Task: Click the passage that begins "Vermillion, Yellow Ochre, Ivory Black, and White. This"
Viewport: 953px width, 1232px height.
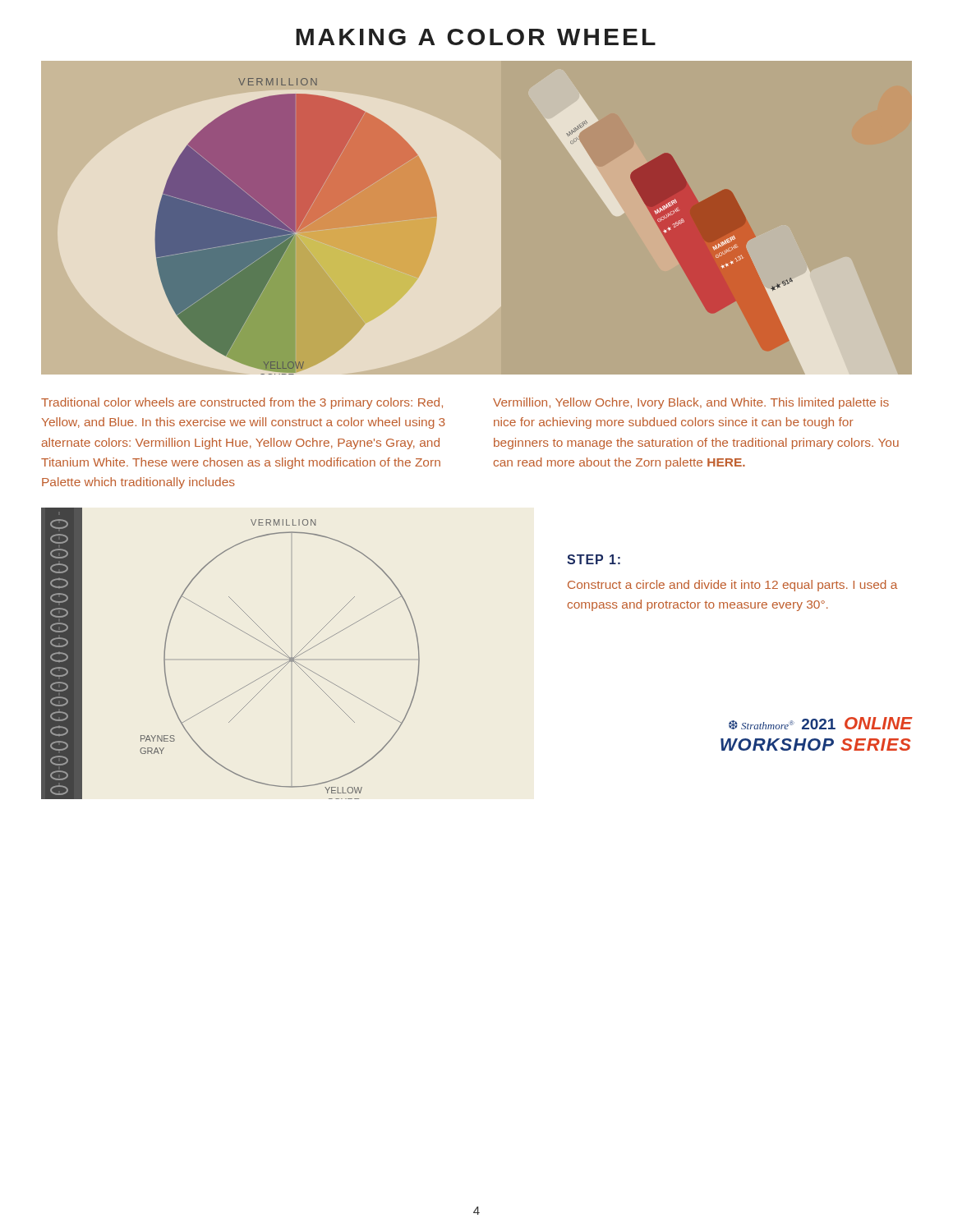Action: click(696, 432)
